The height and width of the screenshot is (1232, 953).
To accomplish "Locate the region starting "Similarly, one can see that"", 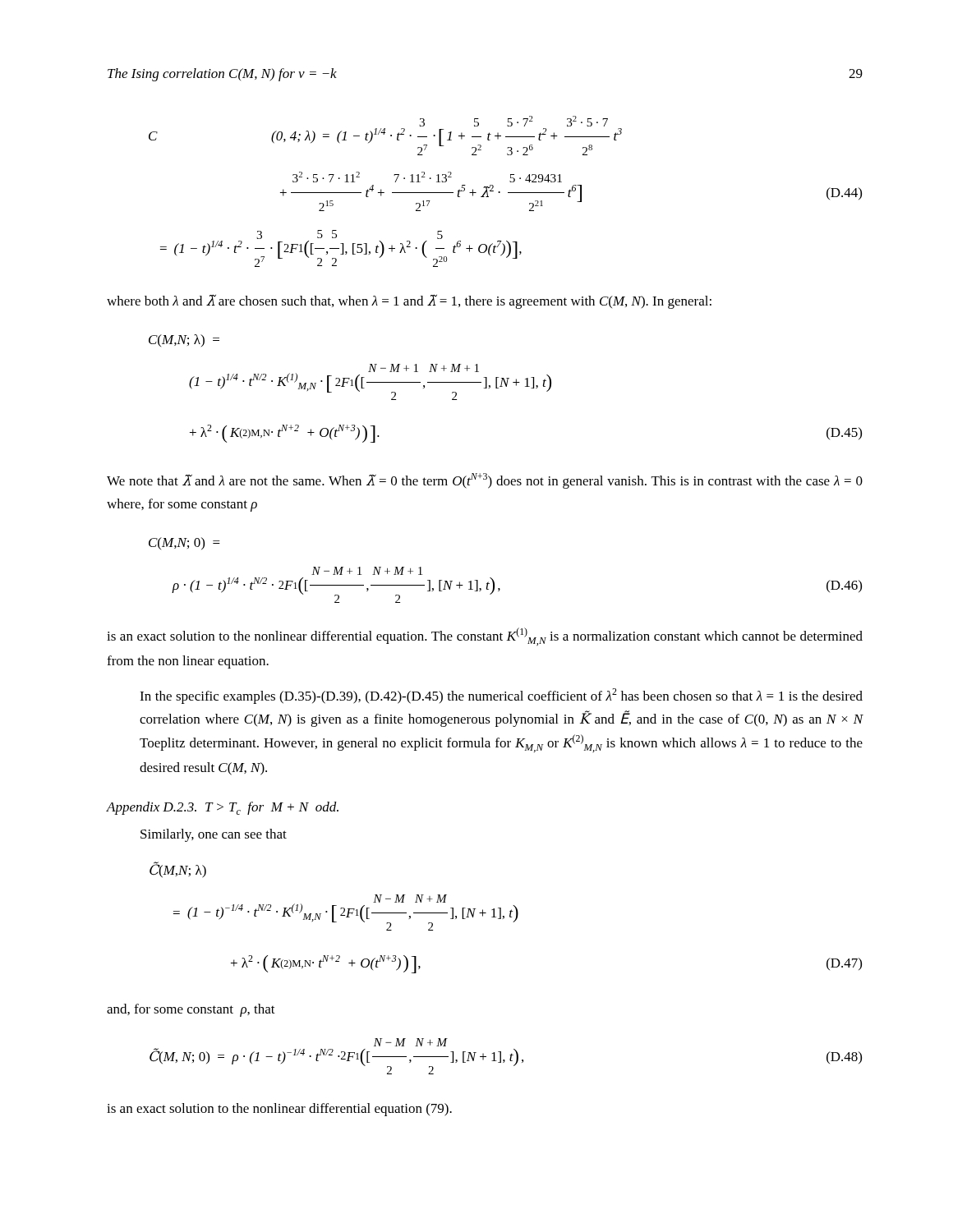I will click(x=213, y=834).
